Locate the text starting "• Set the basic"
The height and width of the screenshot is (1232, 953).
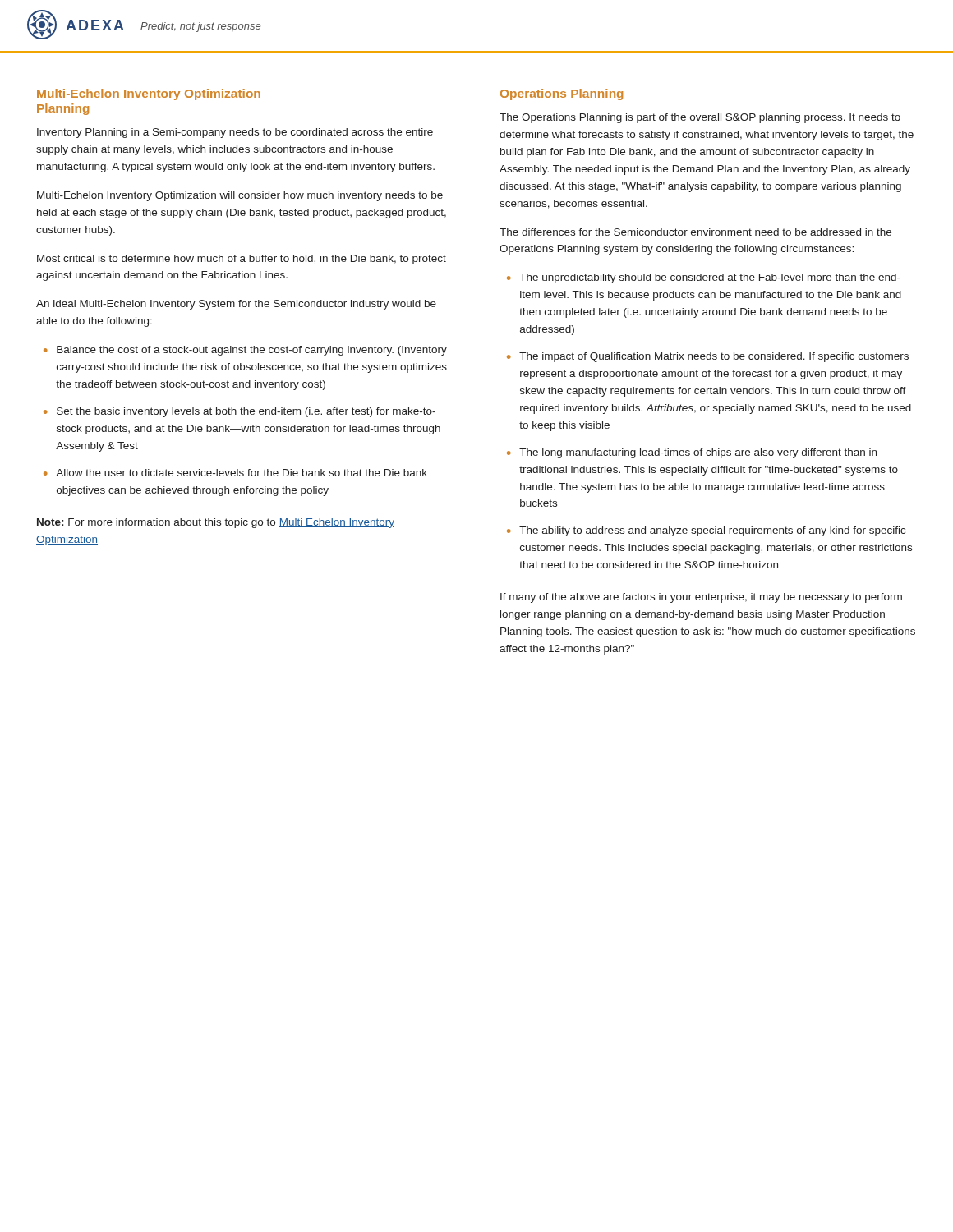point(248,429)
